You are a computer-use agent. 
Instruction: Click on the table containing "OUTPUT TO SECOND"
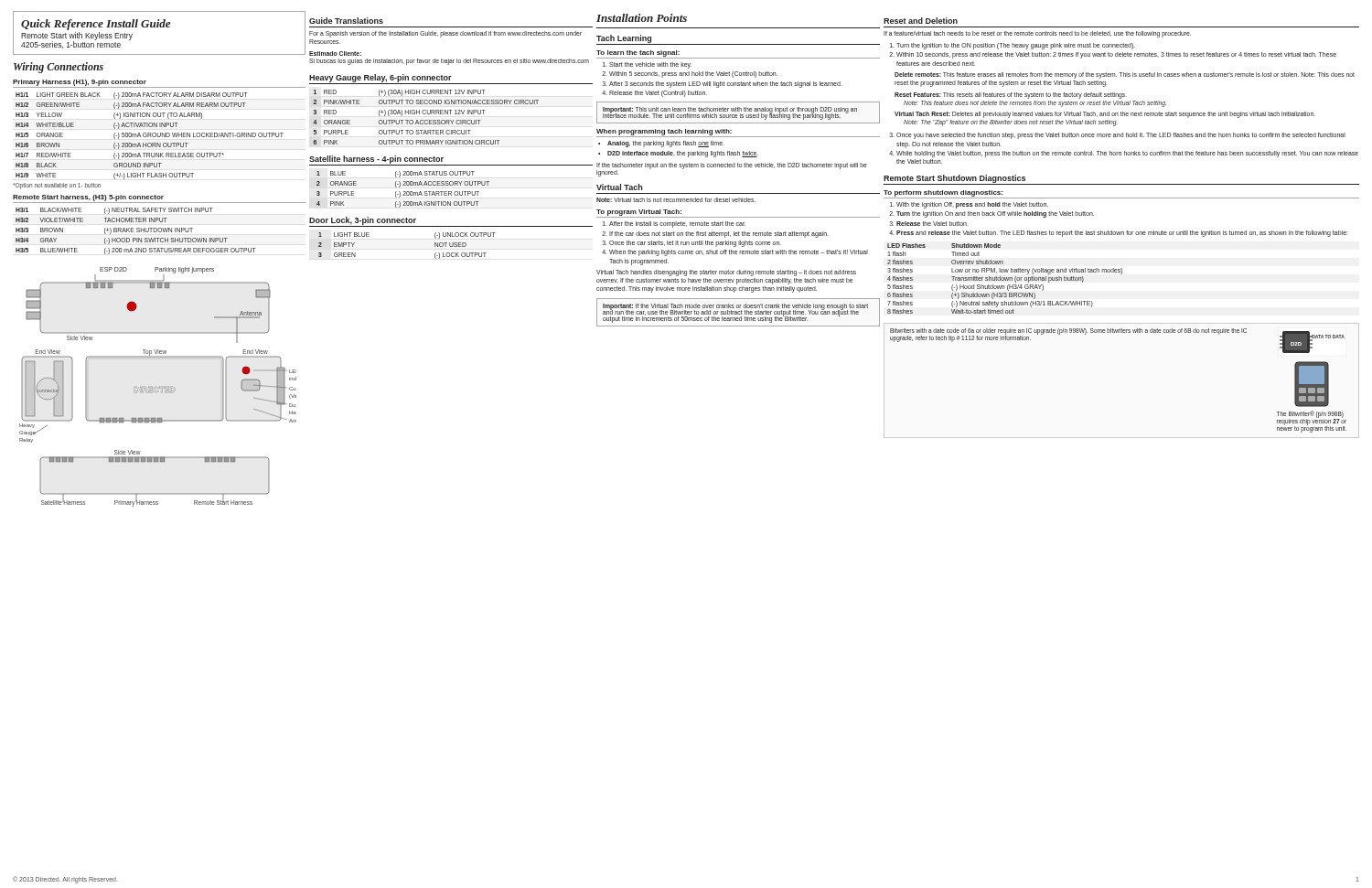coord(451,117)
